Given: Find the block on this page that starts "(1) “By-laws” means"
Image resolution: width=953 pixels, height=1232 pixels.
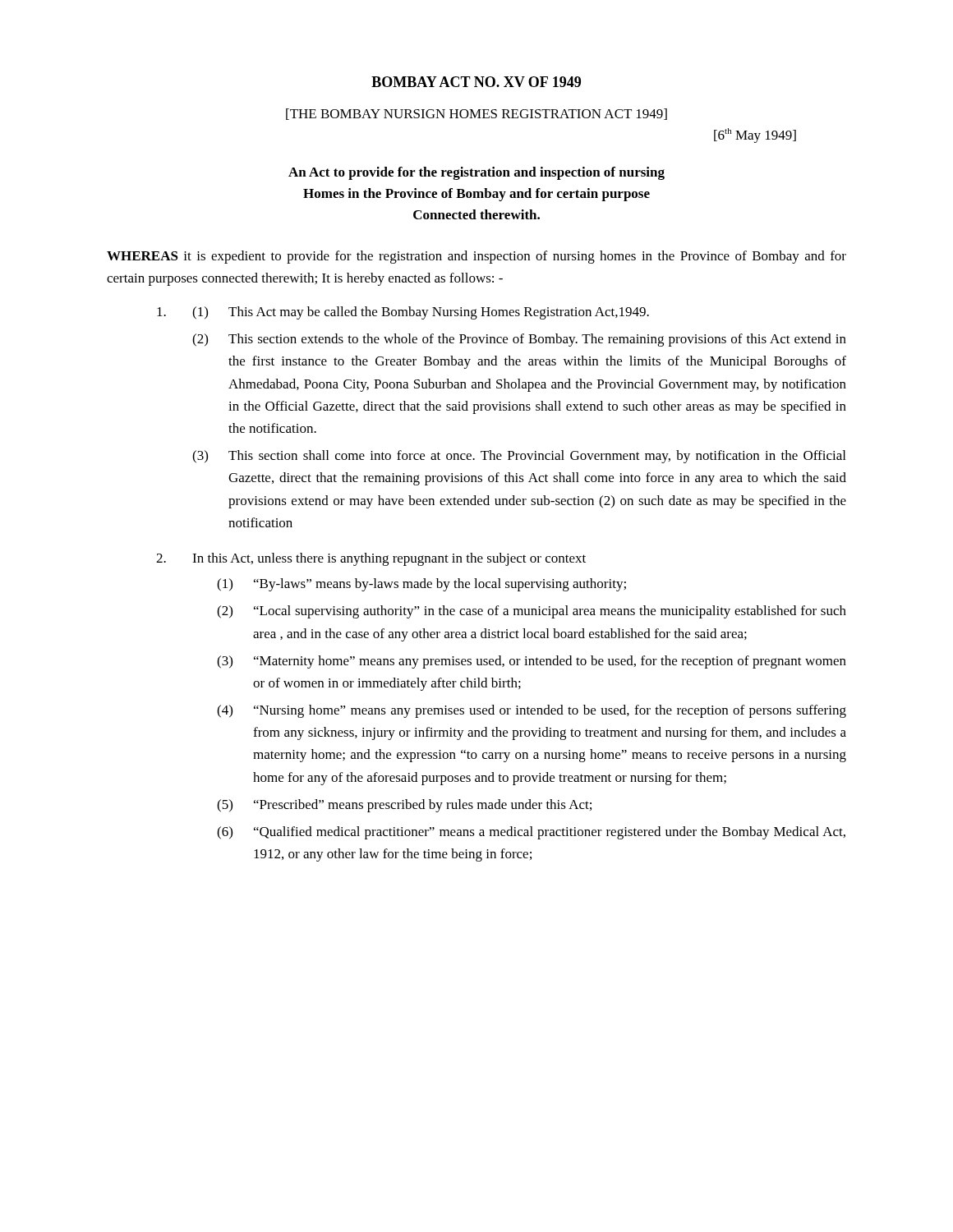Looking at the screenshot, I should click(x=532, y=584).
